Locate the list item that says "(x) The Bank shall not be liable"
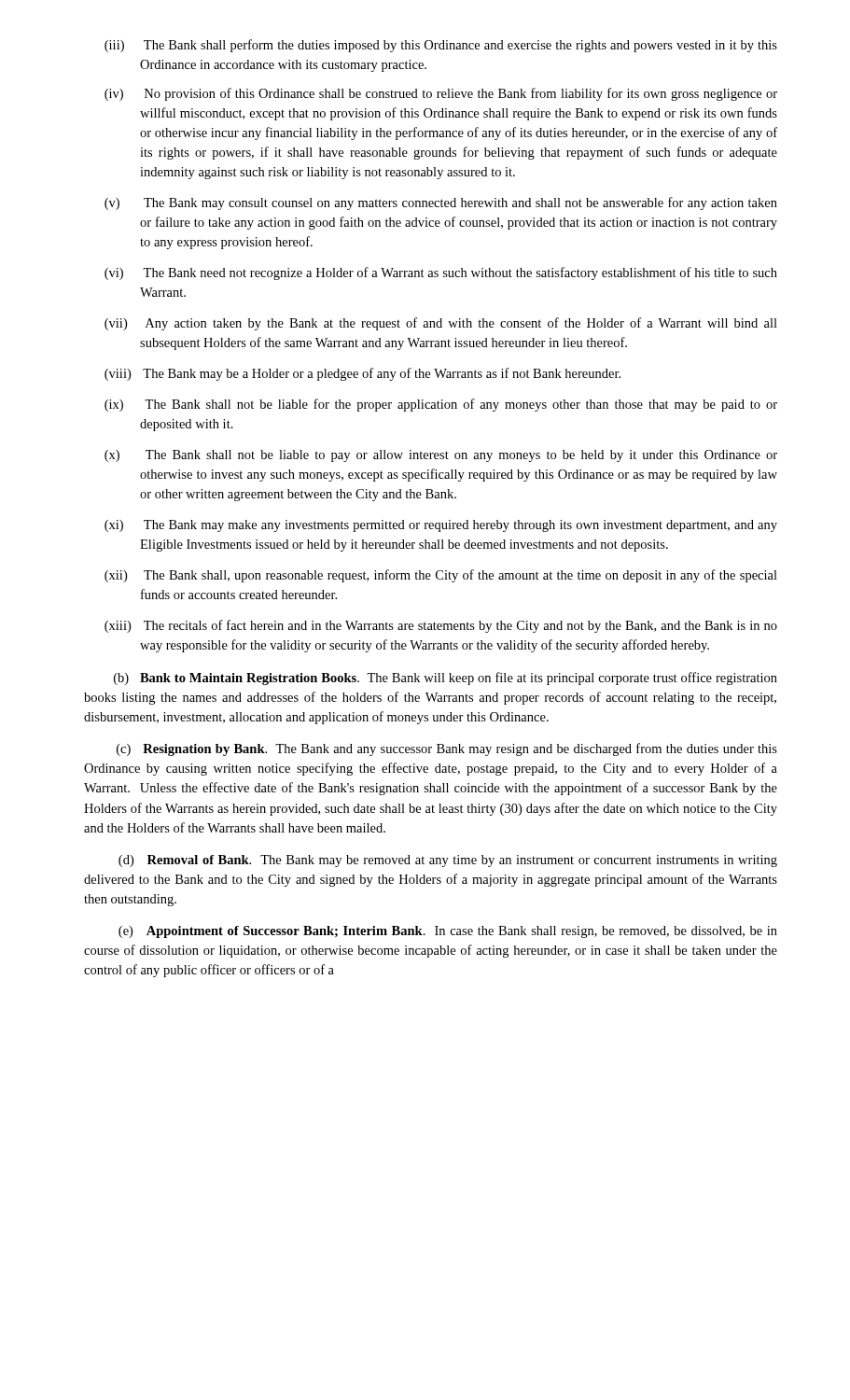The height and width of the screenshot is (1400, 850). pos(431,473)
